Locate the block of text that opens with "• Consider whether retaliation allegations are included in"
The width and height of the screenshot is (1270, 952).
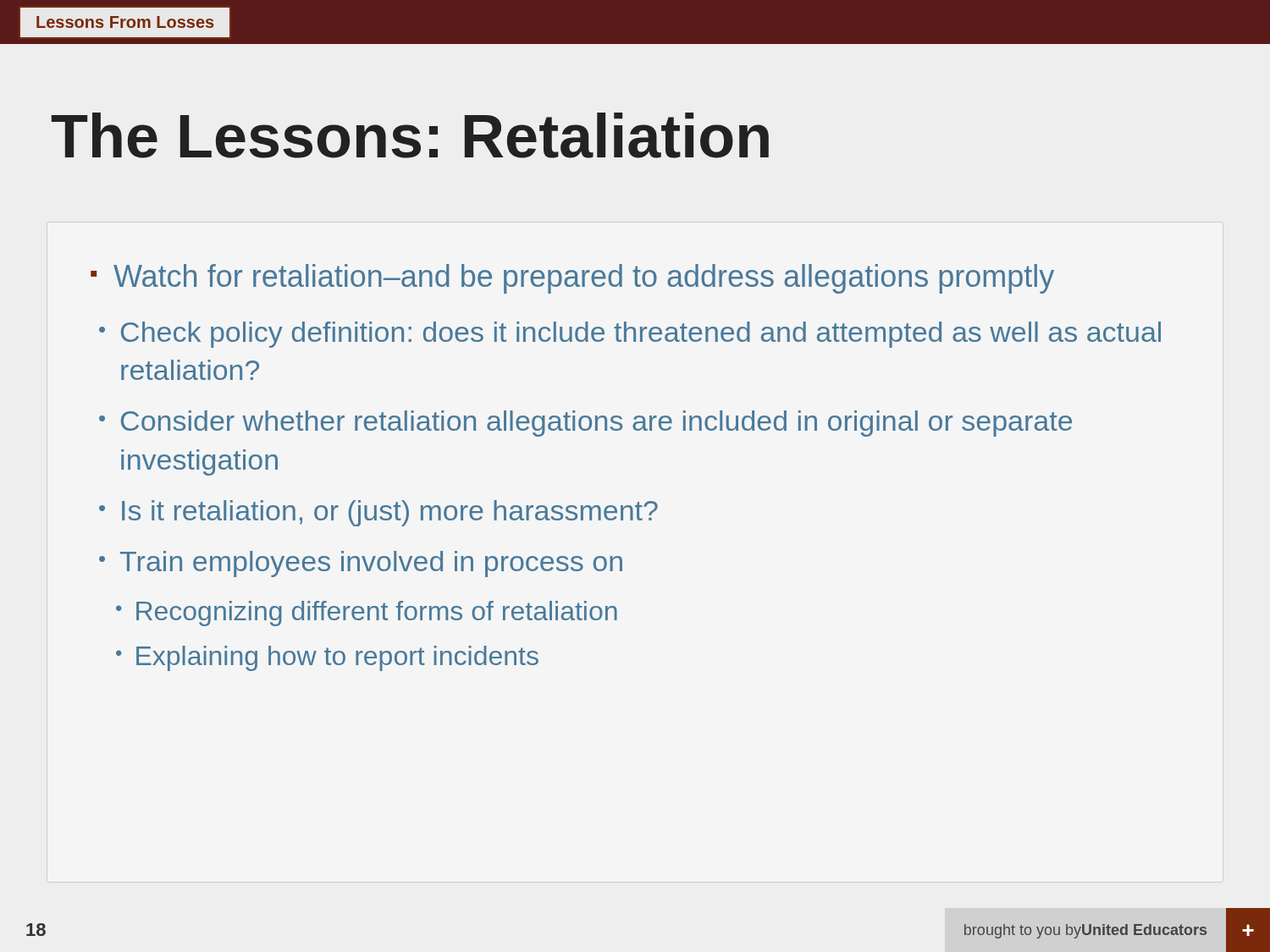[639, 441]
